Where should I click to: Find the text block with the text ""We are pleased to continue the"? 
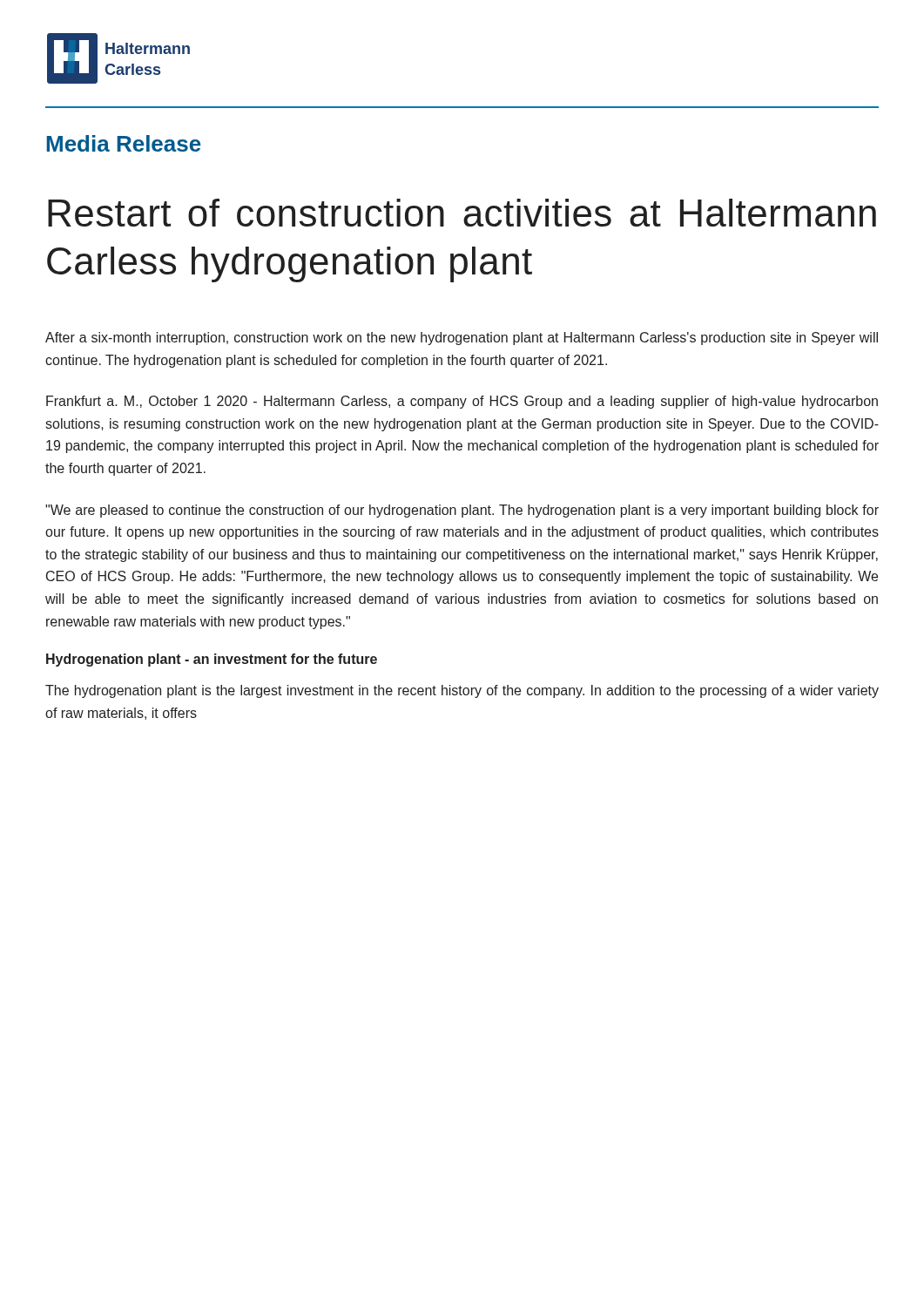(x=462, y=566)
